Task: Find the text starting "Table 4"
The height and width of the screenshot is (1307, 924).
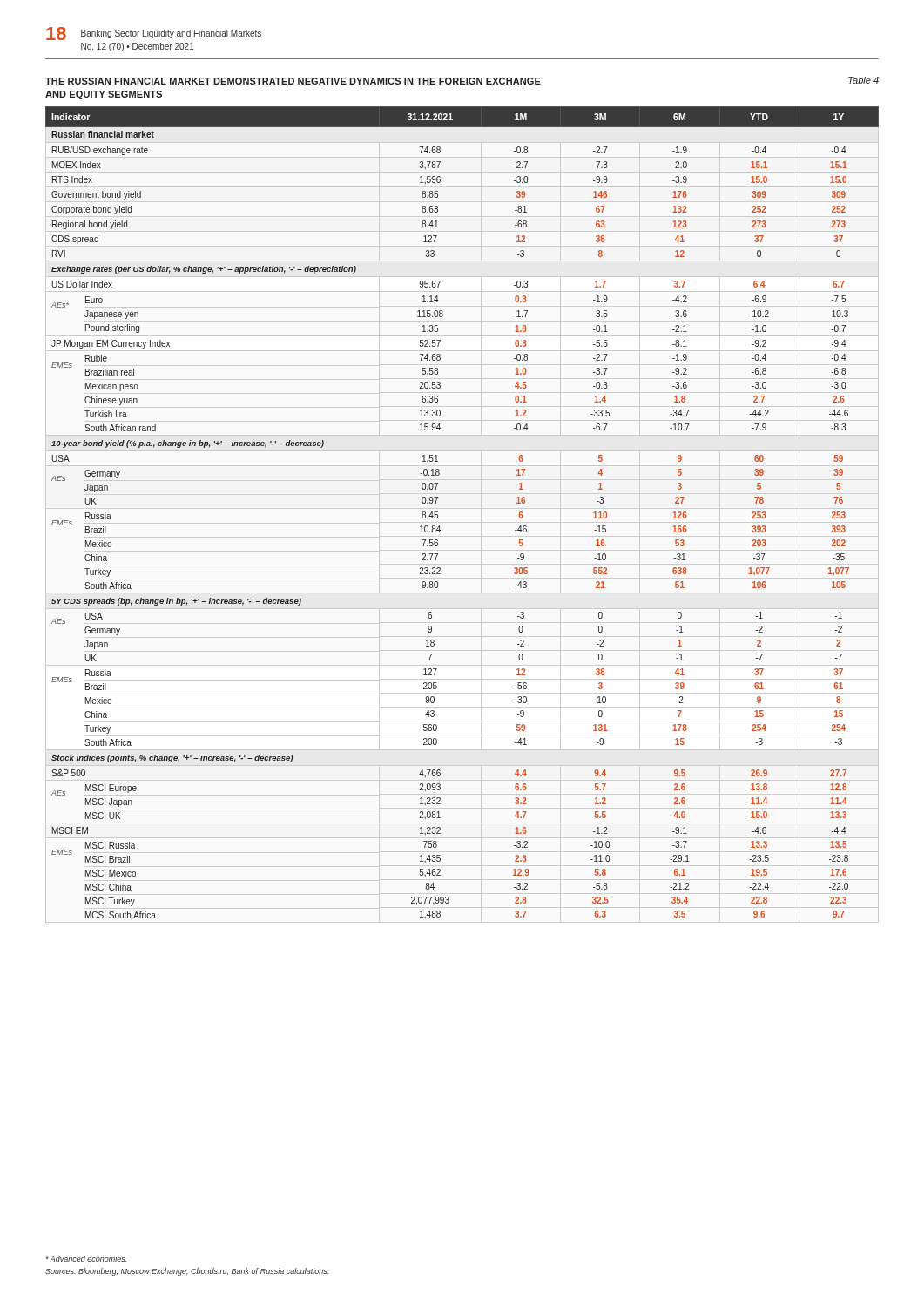Action: [863, 80]
